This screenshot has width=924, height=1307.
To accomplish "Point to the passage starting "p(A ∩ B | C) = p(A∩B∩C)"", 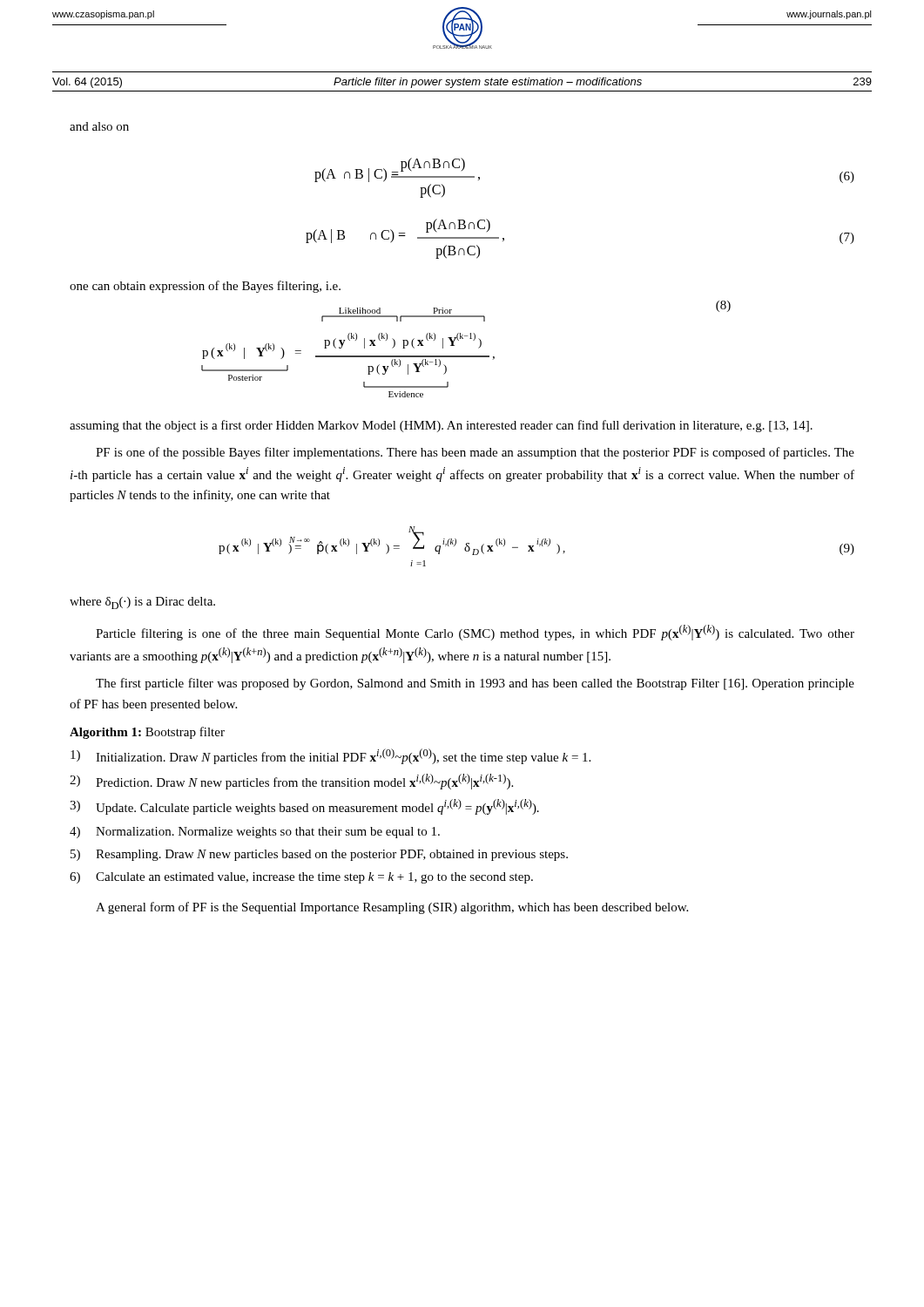I will click(432, 177).
